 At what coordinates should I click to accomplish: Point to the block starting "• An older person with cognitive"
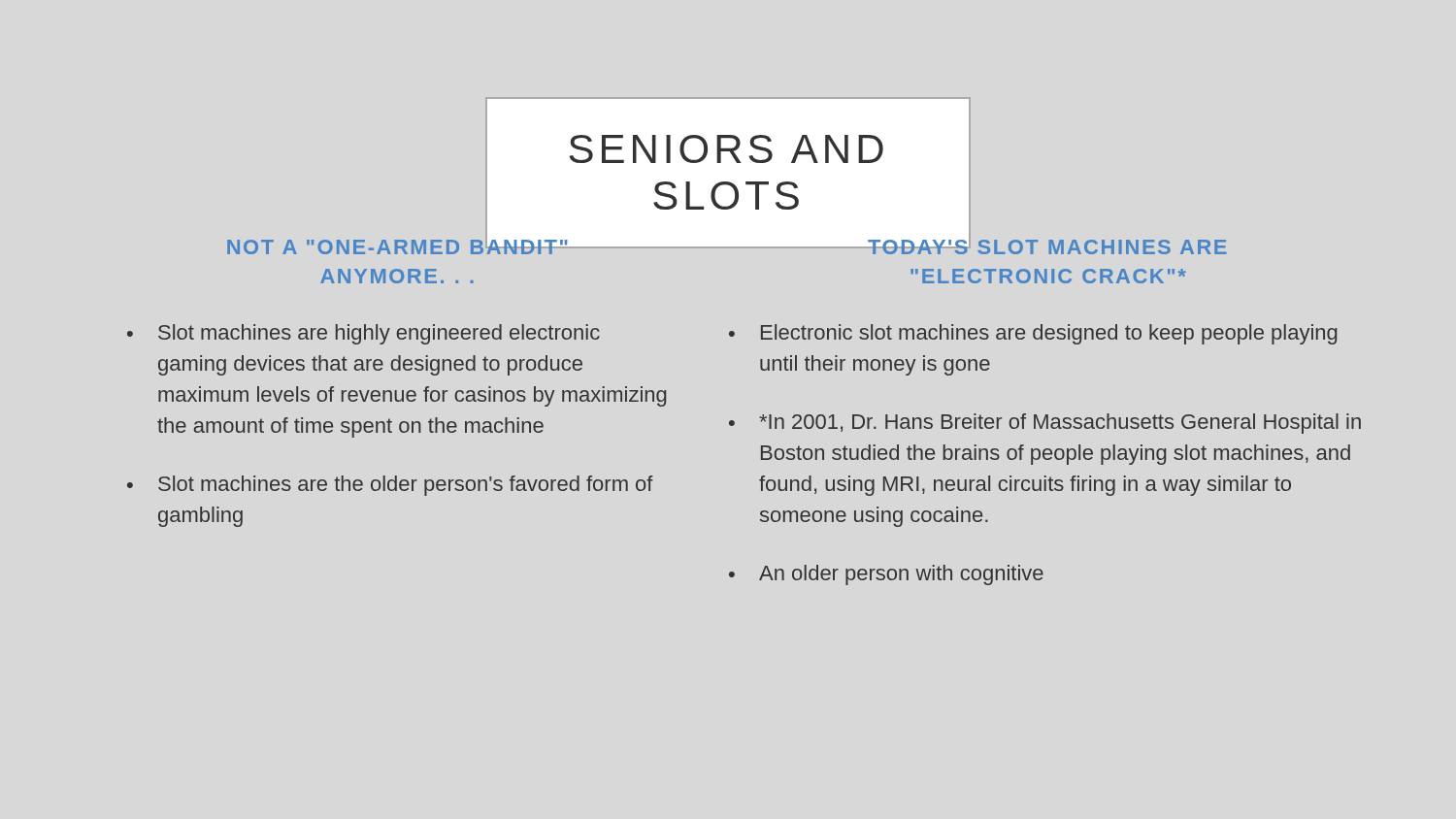coord(886,574)
